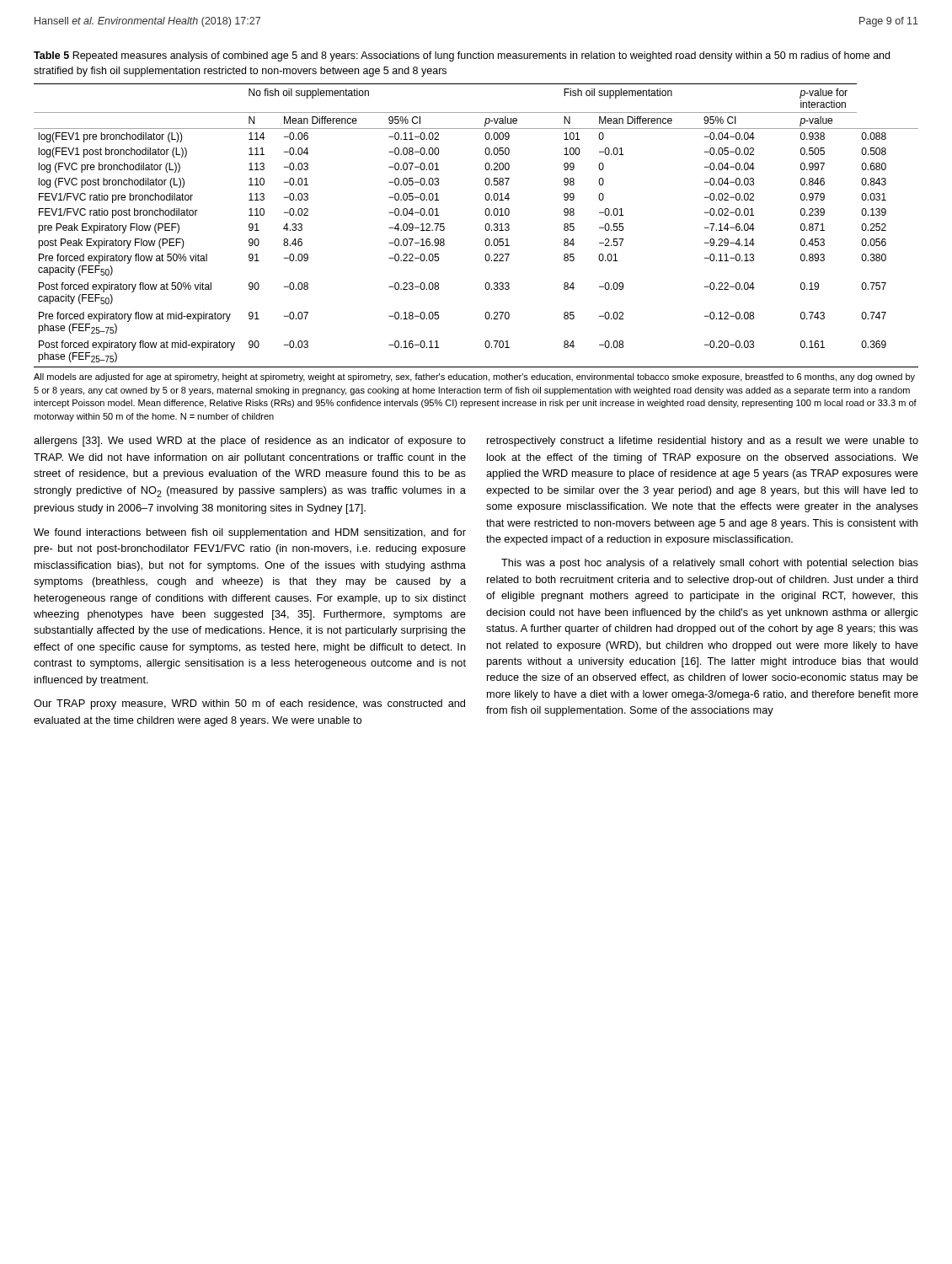Locate the block of text that opens with "retrospectively construct a"
Screen dimensions: 1264x952
702,576
